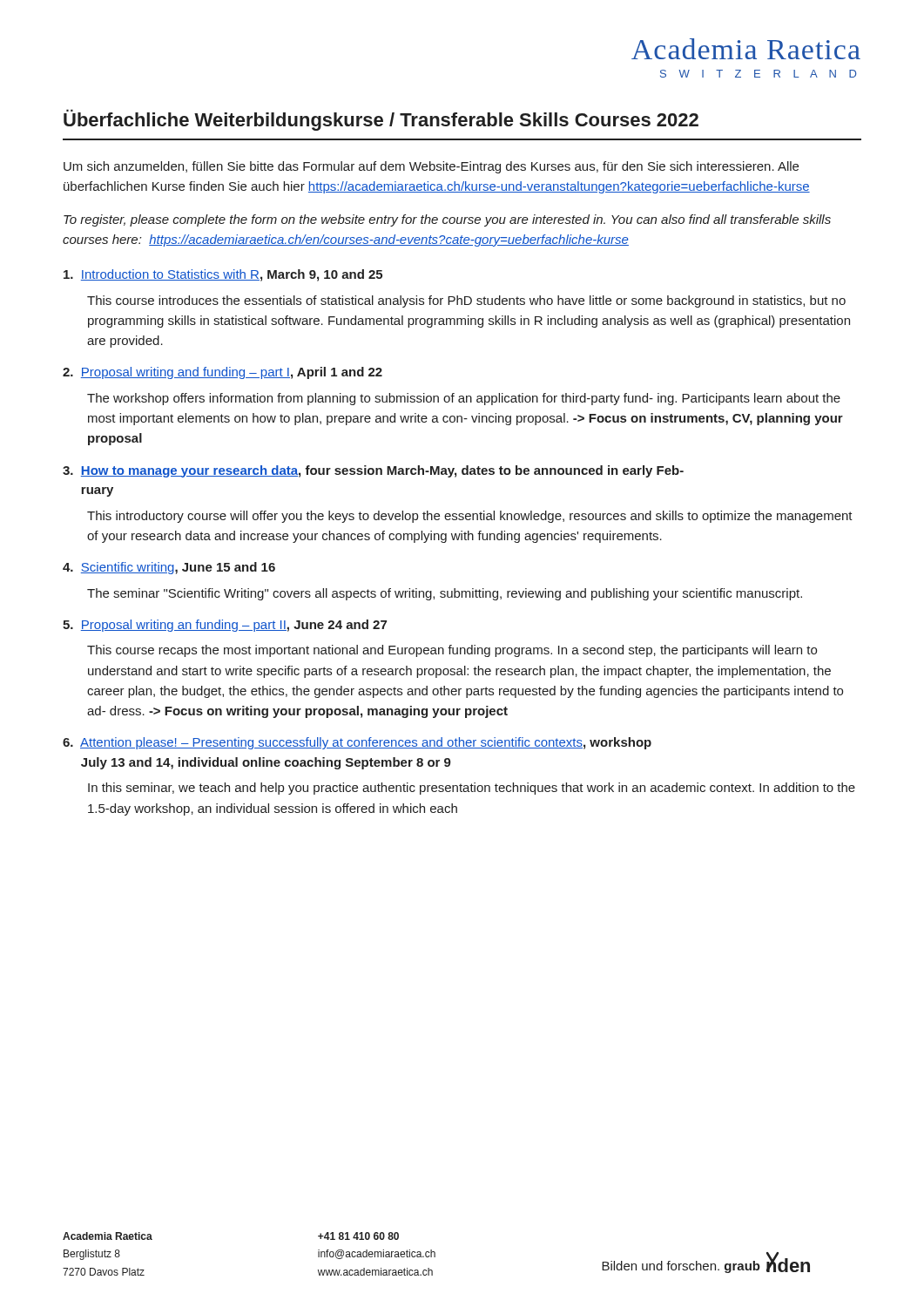
Task: Locate the list item with the text "4. Scientific writing, June 15"
Action: click(462, 580)
